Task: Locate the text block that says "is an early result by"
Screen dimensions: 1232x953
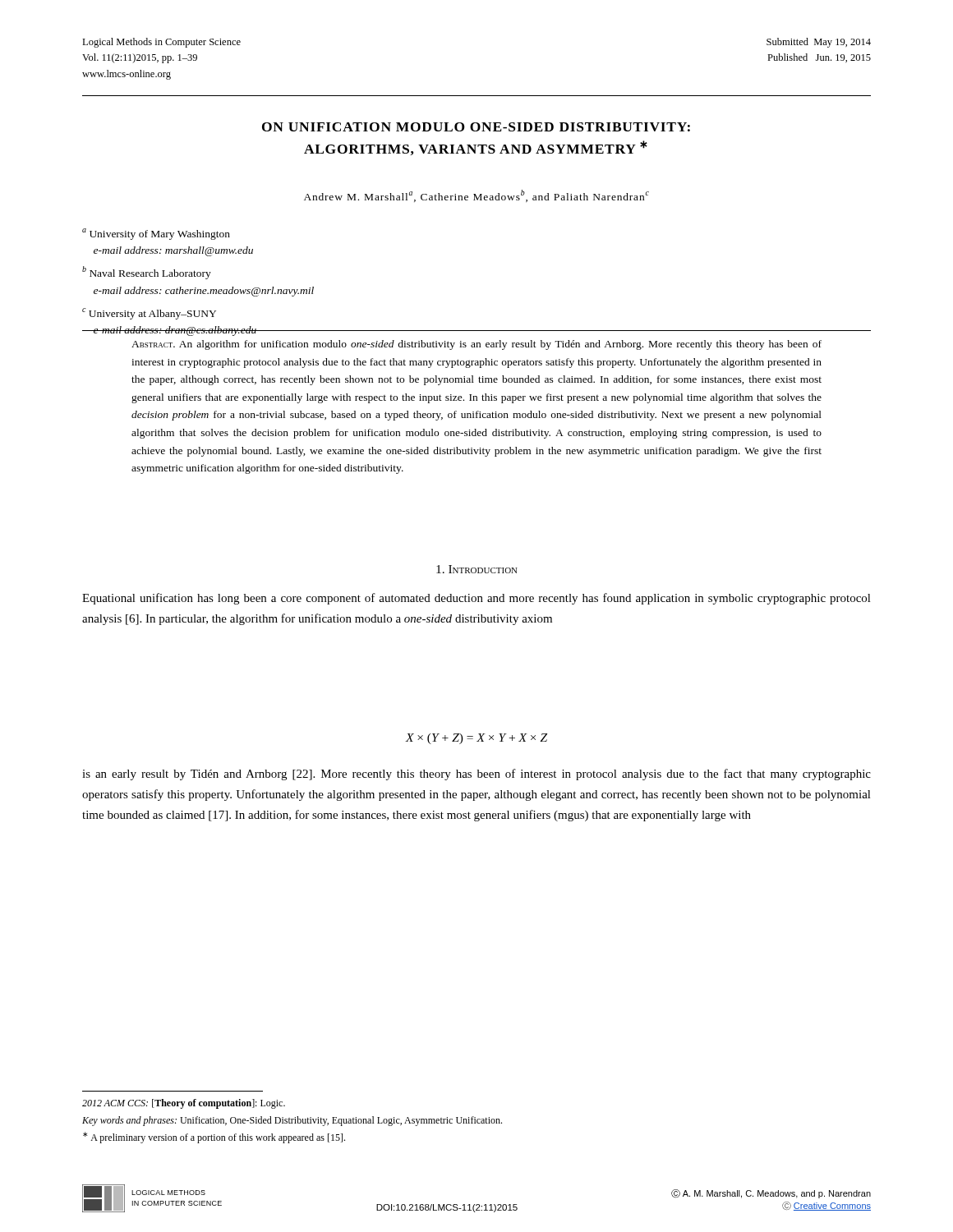Action: tap(476, 794)
